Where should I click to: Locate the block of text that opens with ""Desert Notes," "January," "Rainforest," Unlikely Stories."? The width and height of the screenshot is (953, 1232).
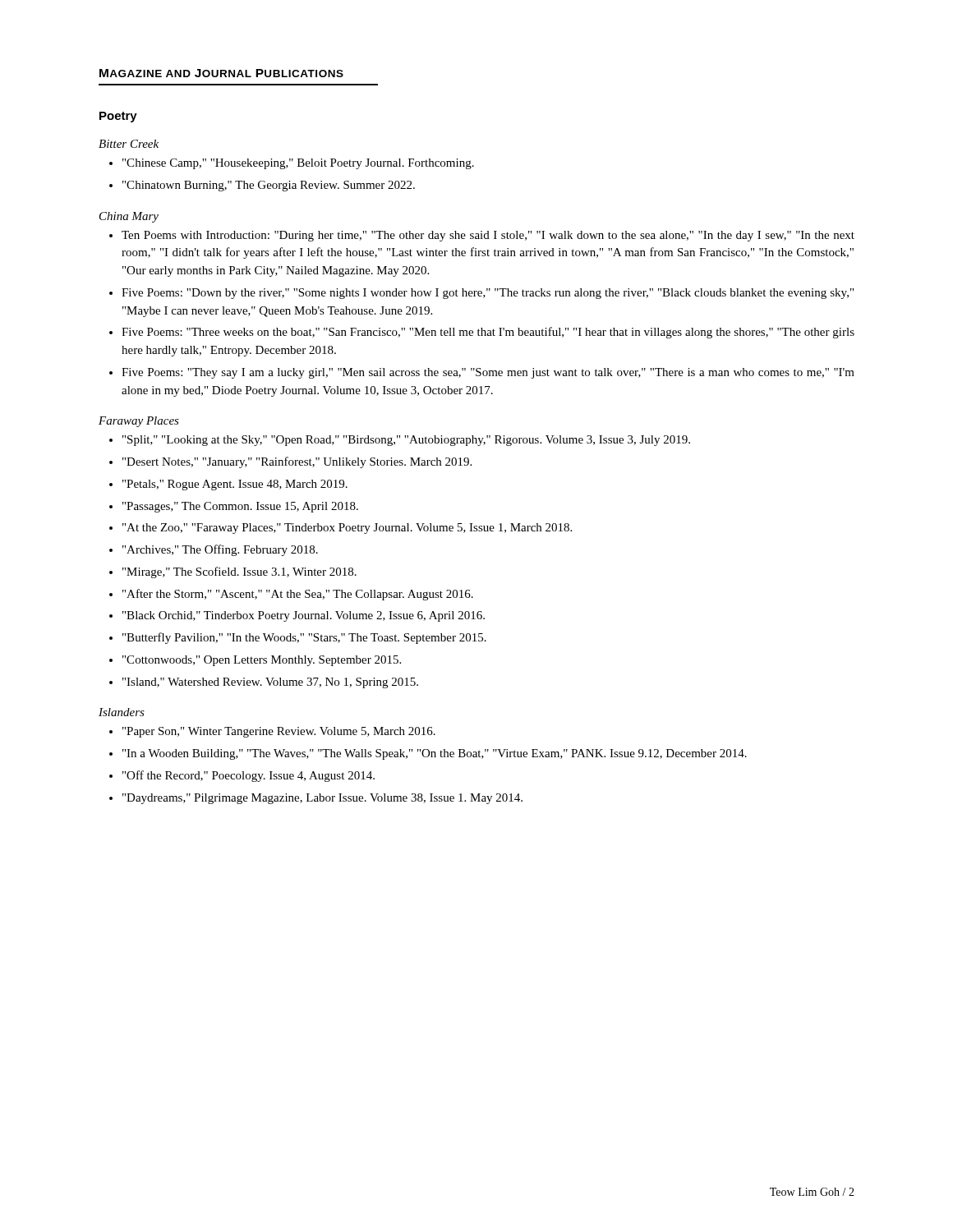point(297,462)
